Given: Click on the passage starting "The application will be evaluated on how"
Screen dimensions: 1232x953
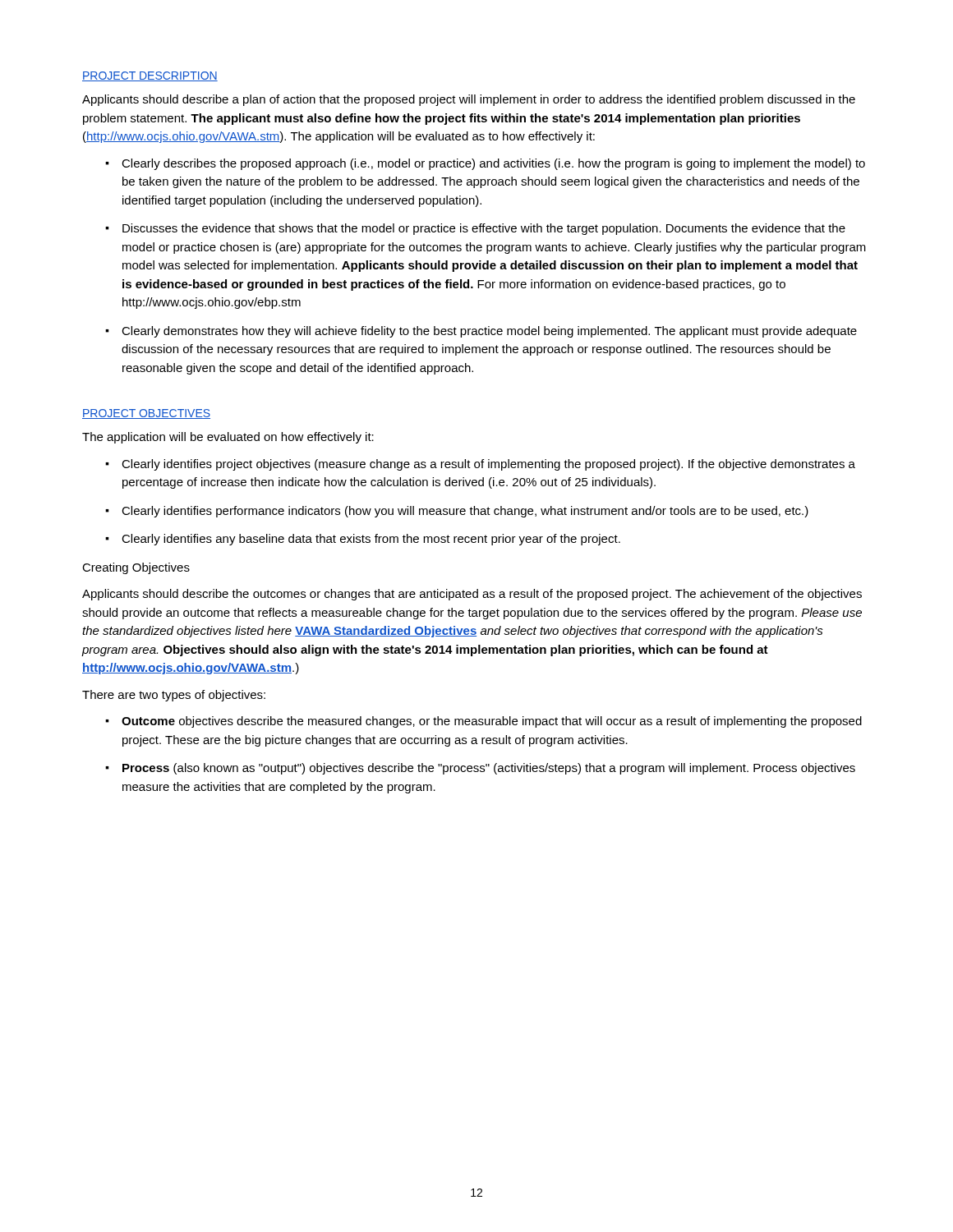Looking at the screenshot, I should point(228,437).
